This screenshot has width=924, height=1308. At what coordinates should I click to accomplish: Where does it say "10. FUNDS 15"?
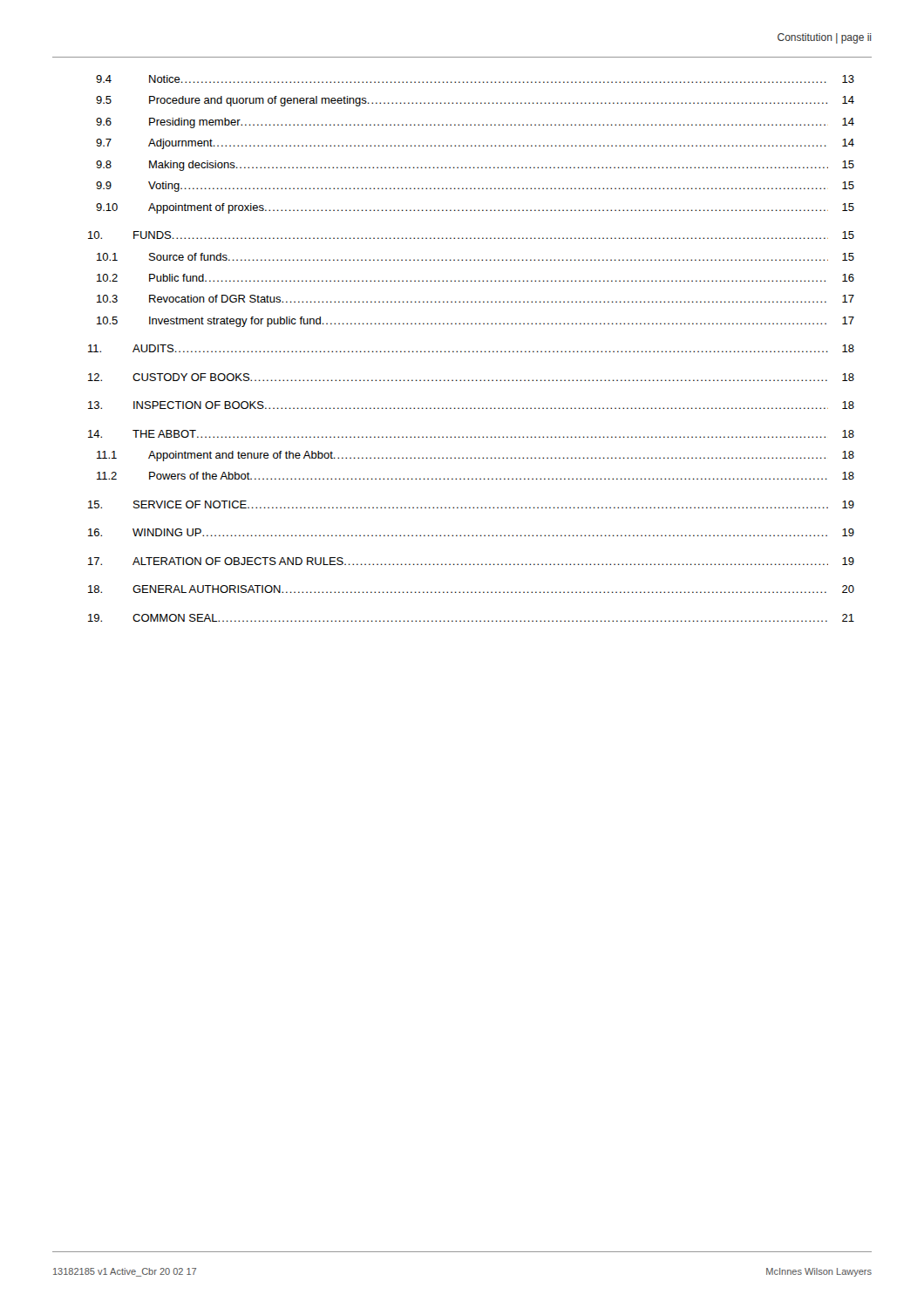click(x=471, y=236)
